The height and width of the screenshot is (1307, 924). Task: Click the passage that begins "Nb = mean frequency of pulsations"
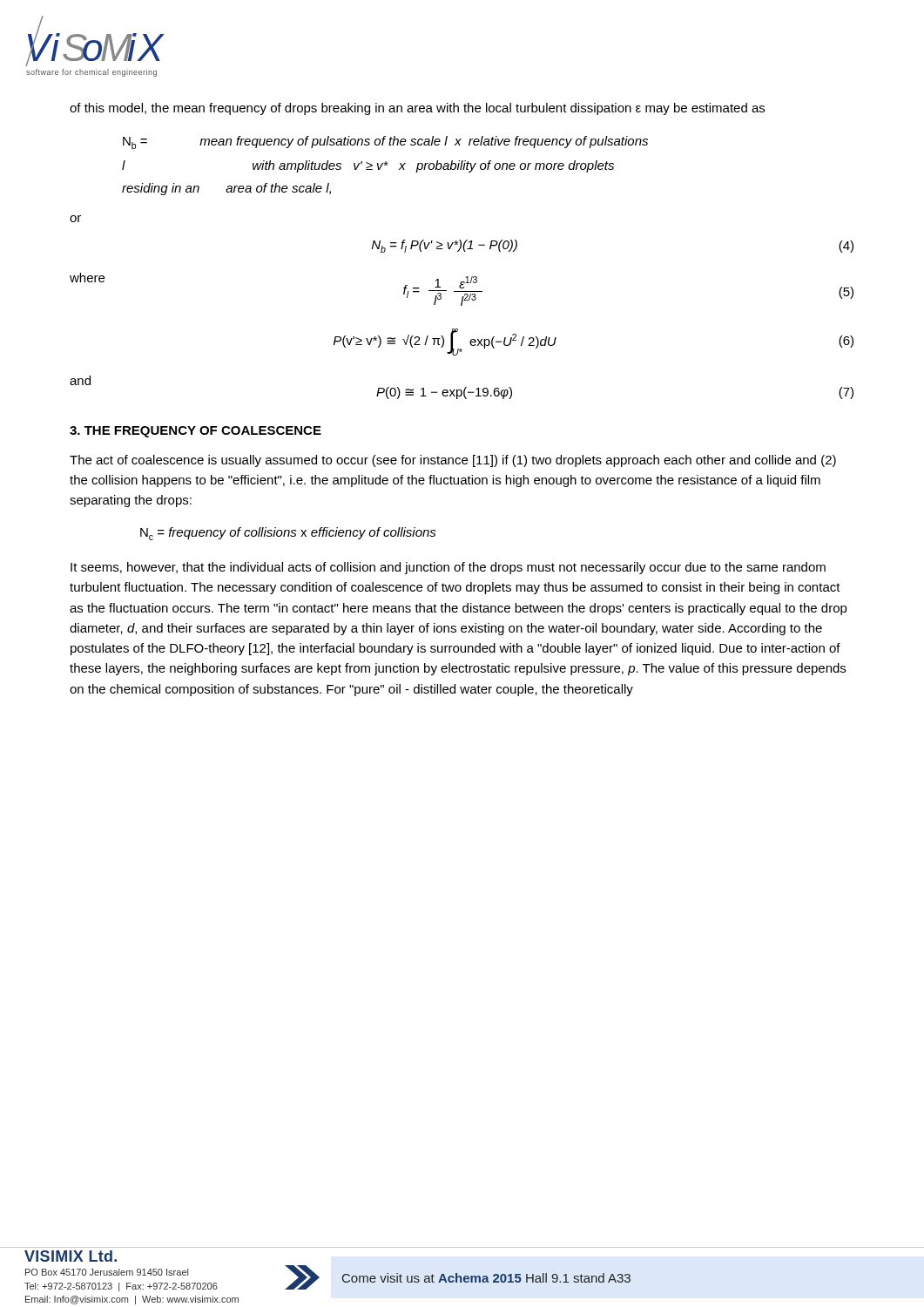pos(385,165)
